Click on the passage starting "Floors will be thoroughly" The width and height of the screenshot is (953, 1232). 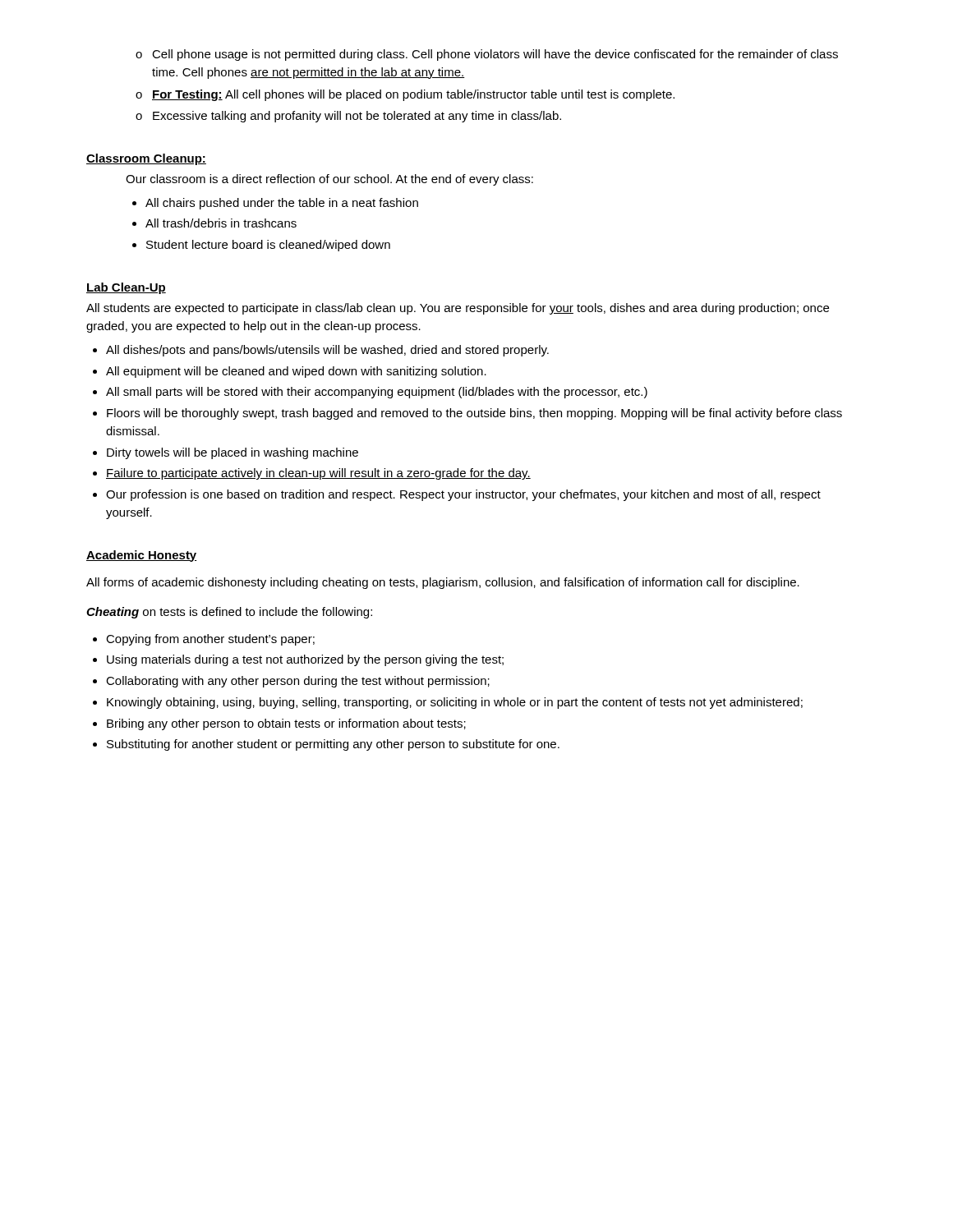click(x=474, y=422)
